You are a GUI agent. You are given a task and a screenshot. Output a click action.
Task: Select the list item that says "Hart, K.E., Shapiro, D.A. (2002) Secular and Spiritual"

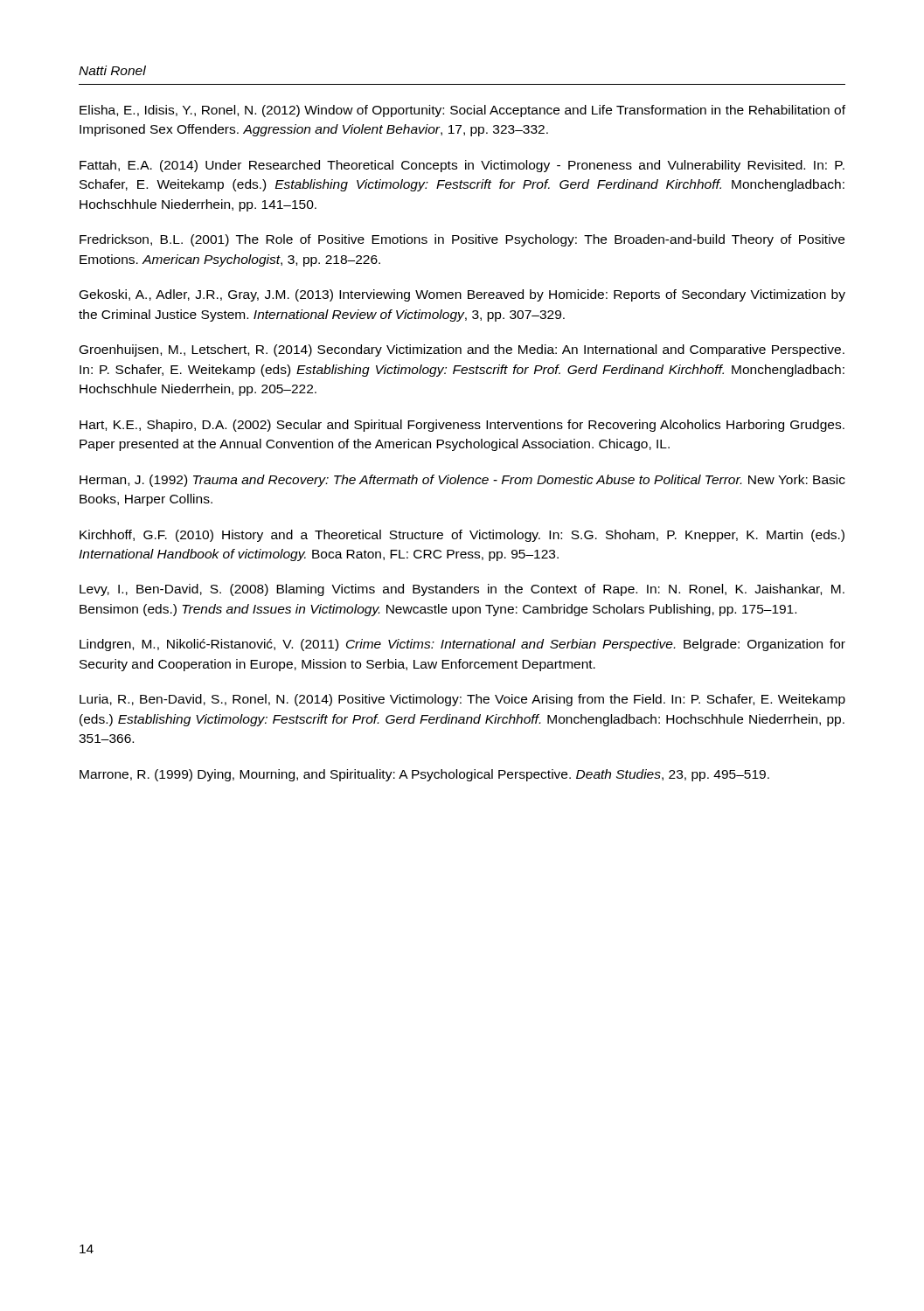point(462,434)
